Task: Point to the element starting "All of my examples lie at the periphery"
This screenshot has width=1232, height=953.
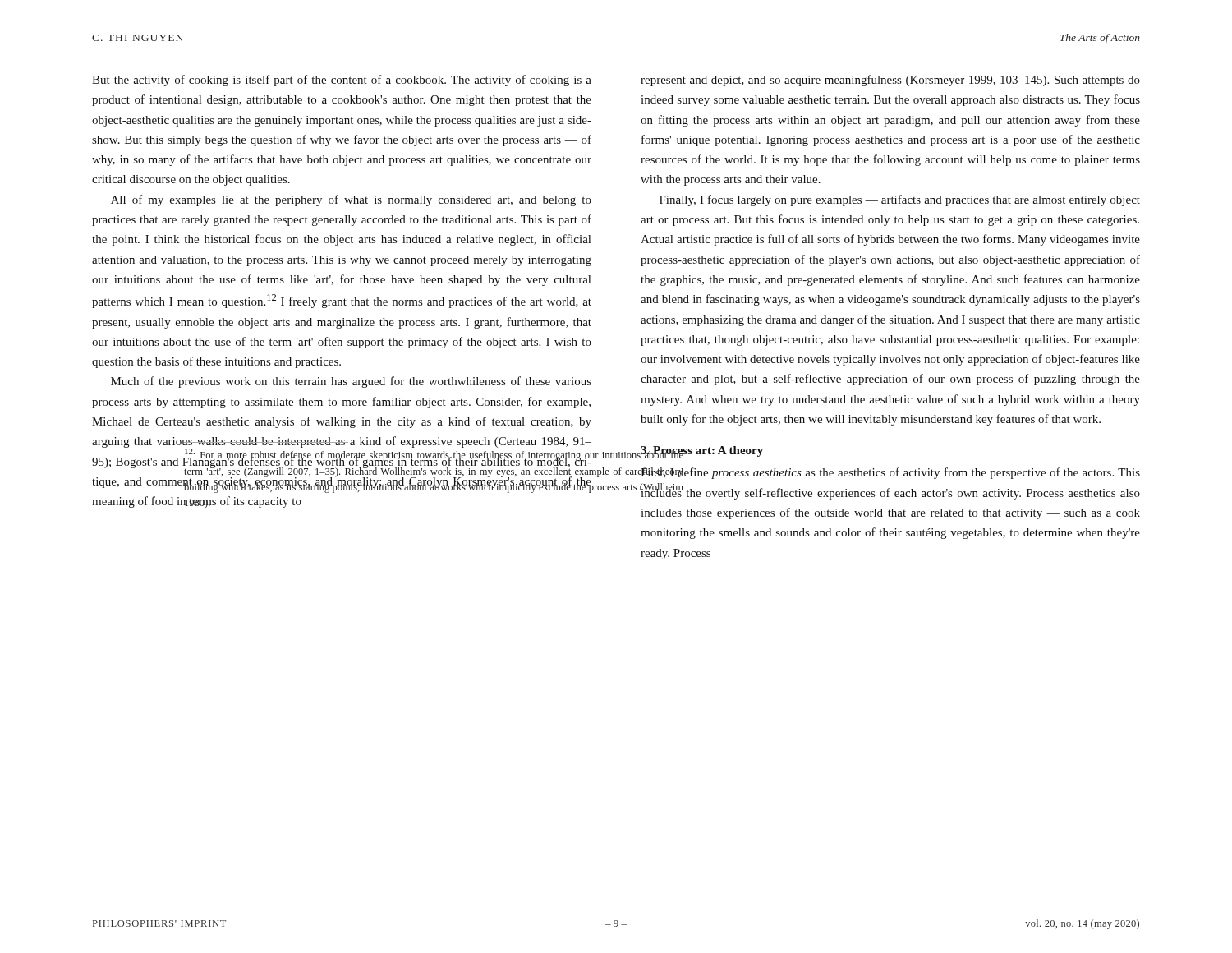Action: [342, 281]
